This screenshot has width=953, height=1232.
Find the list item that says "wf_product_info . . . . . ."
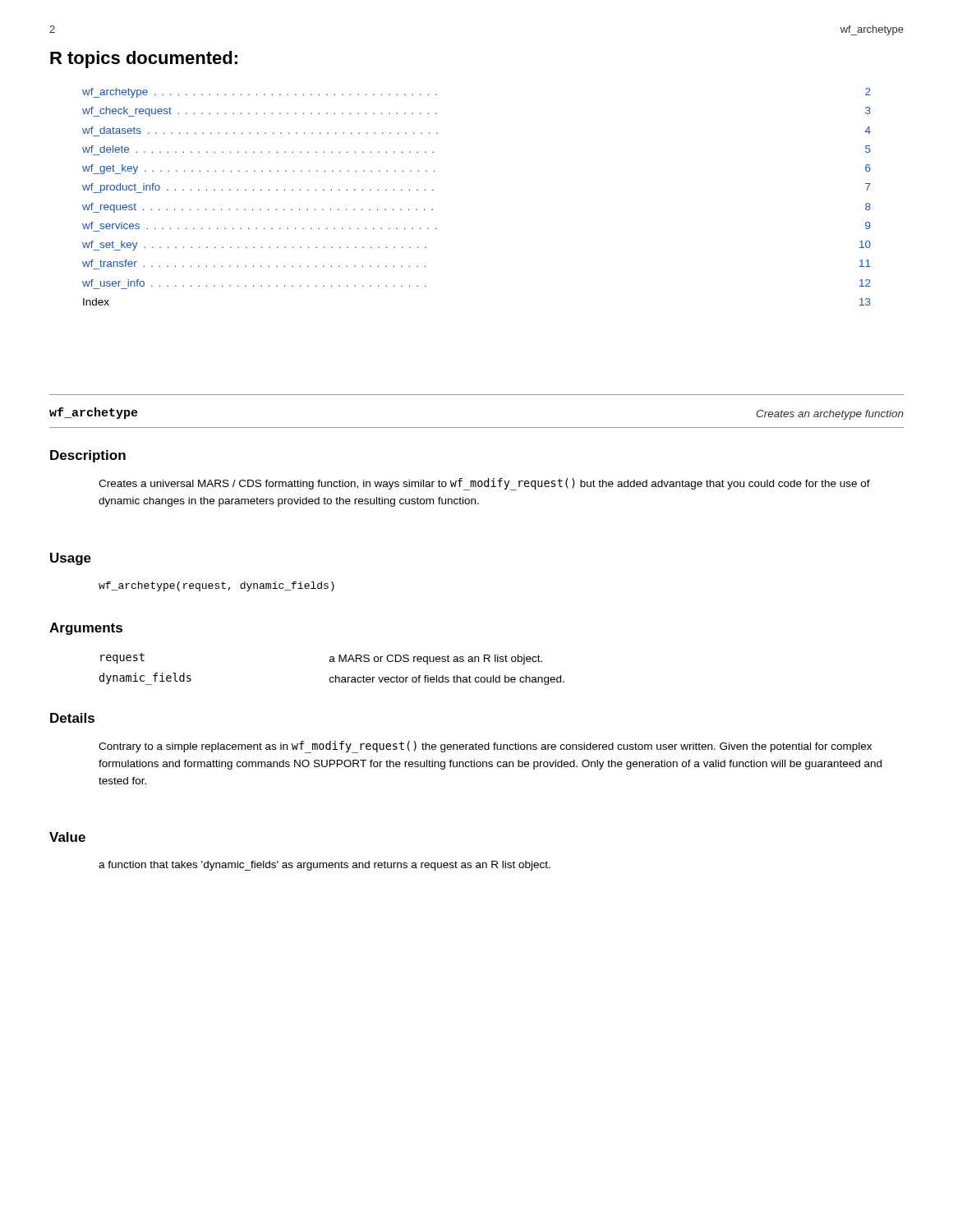[x=117, y=188]
